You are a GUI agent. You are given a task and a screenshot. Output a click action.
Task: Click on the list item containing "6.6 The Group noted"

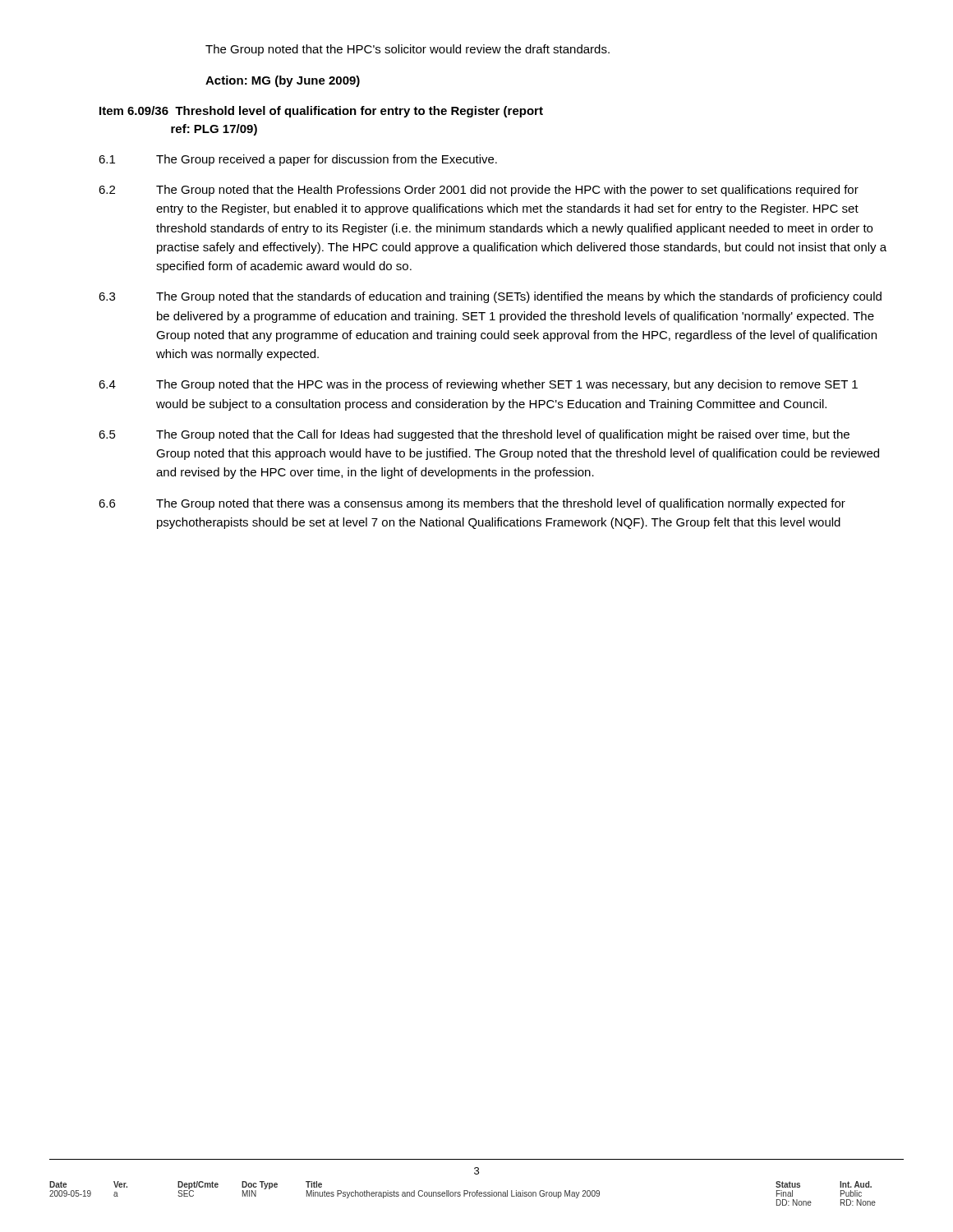pyautogui.click(x=493, y=512)
